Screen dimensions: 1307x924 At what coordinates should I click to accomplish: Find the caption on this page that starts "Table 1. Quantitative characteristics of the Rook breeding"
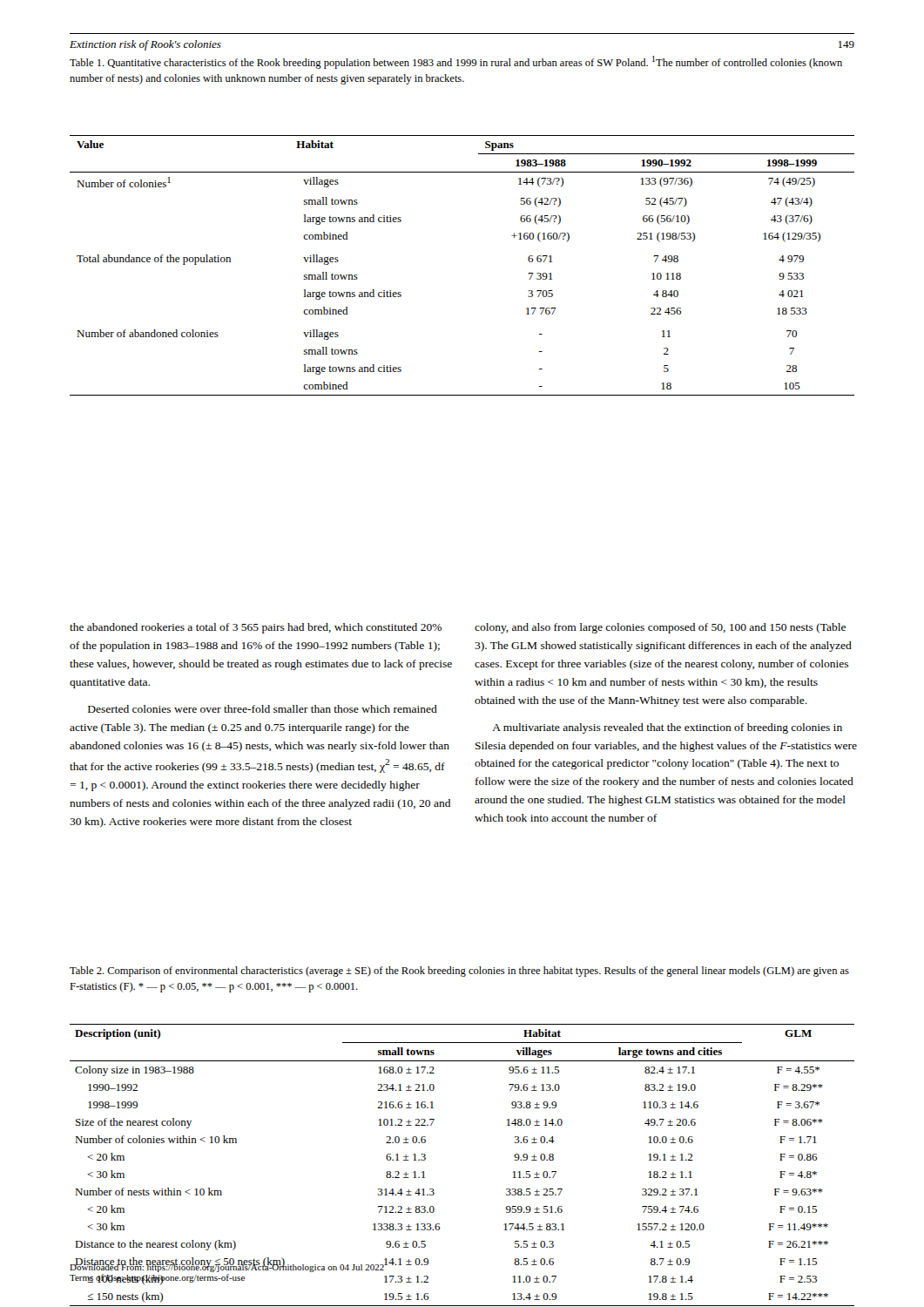tap(456, 69)
